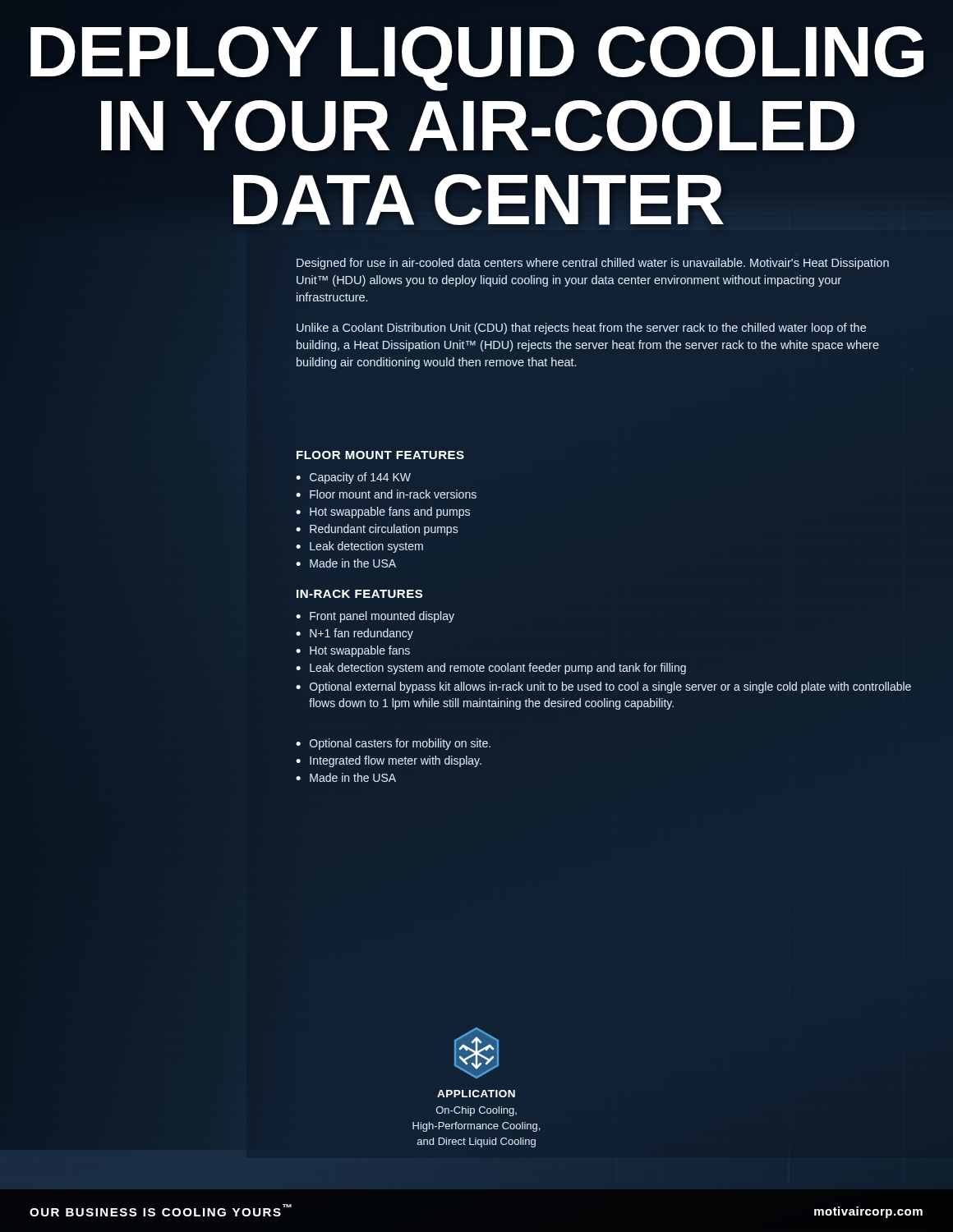Locate the block starting "•N+1 fan redundancy"
The width and height of the screenshot is (953, 1232).
[x=354, y=634]
